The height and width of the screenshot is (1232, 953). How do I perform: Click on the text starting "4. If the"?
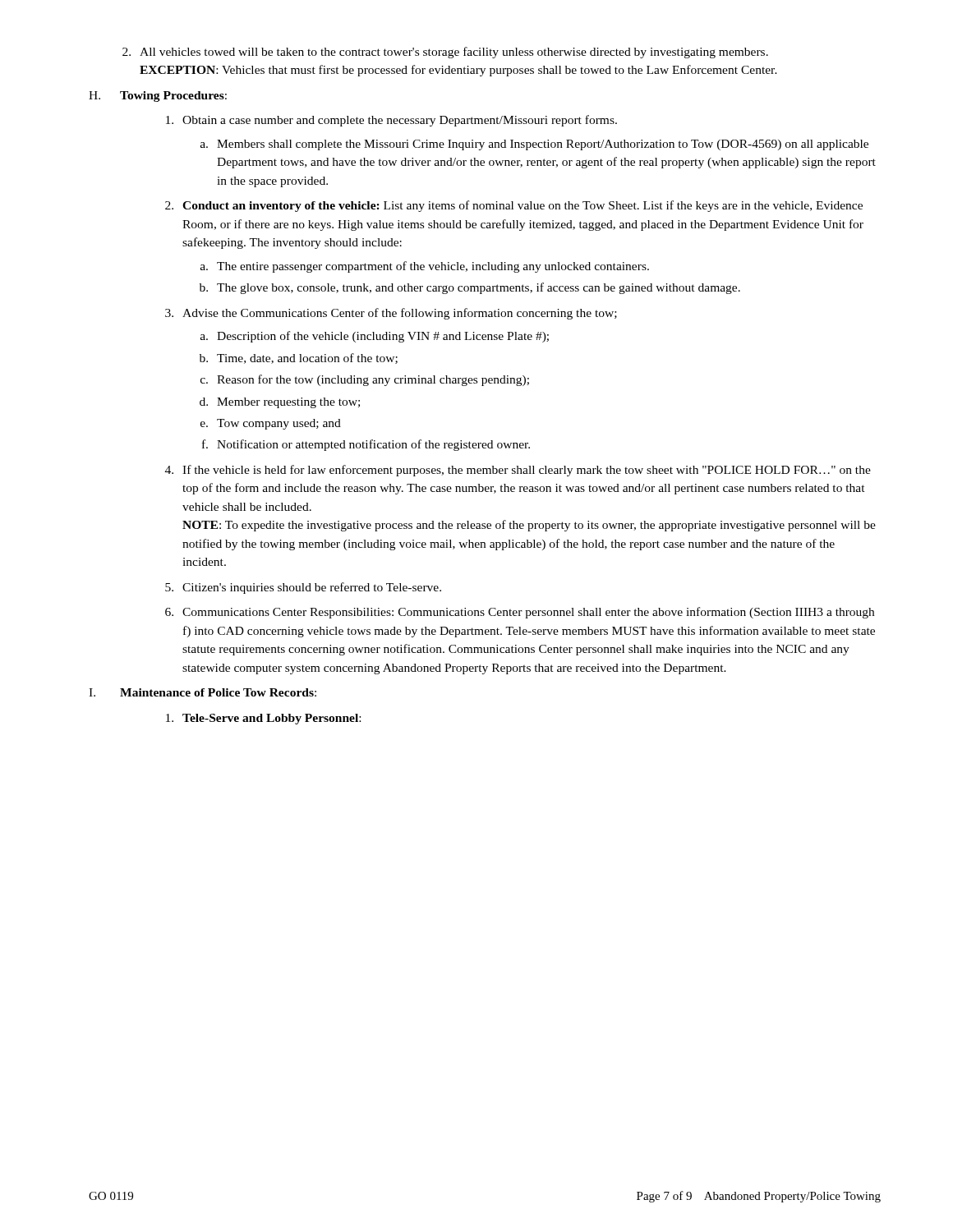pos(506,516)
